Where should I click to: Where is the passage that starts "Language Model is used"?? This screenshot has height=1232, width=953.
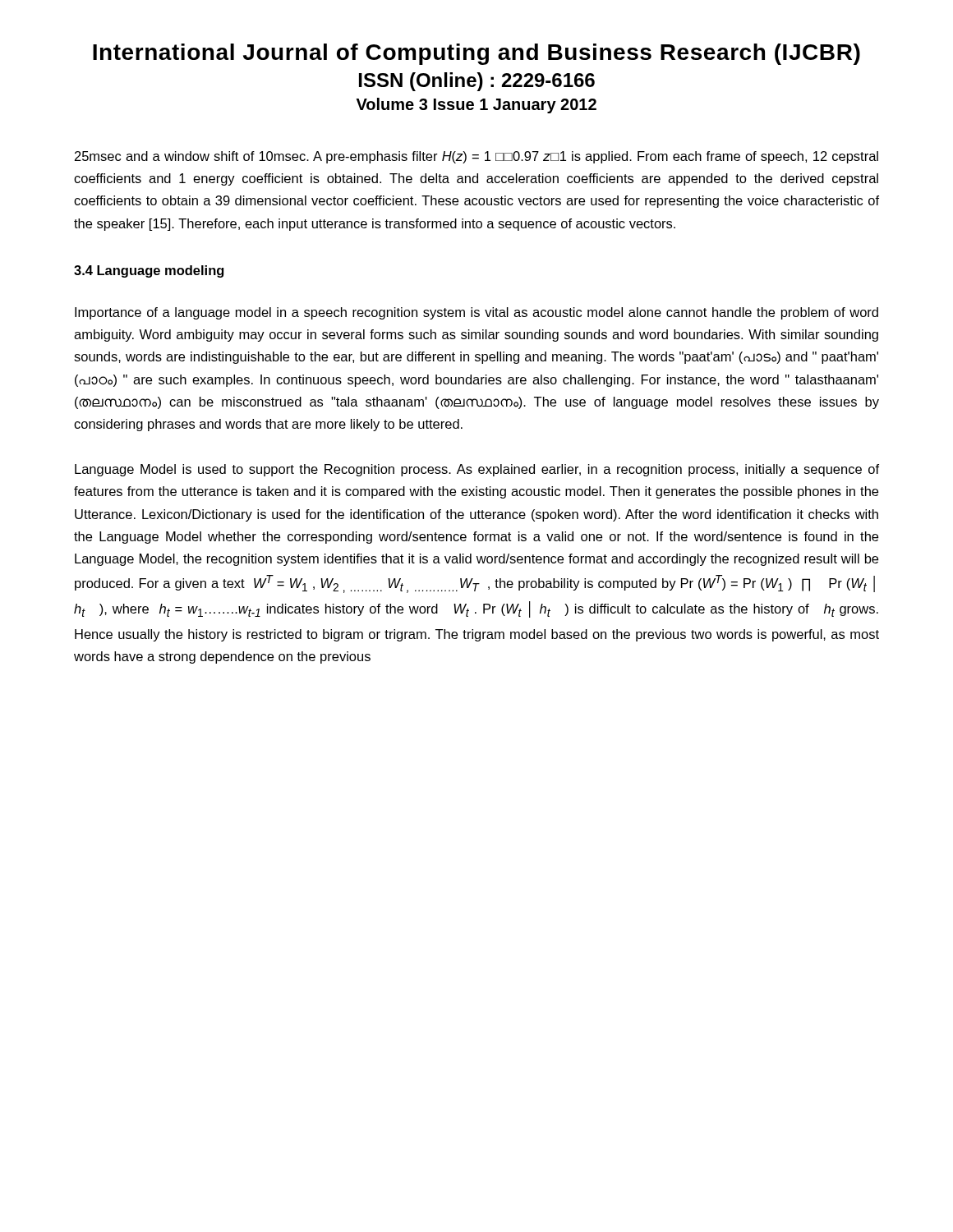click(476, 563)
